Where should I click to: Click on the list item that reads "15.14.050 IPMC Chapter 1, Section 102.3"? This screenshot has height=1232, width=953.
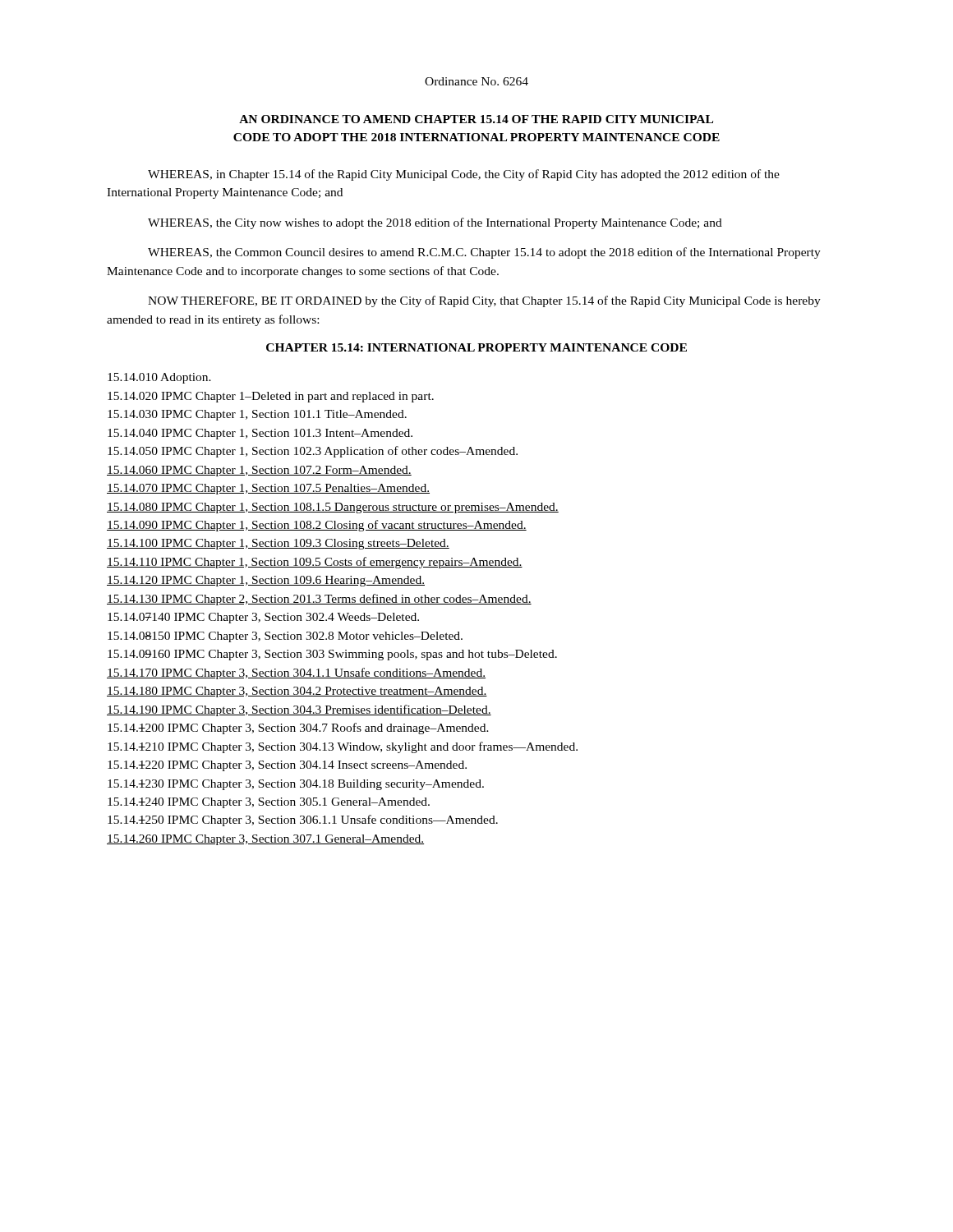313,451
